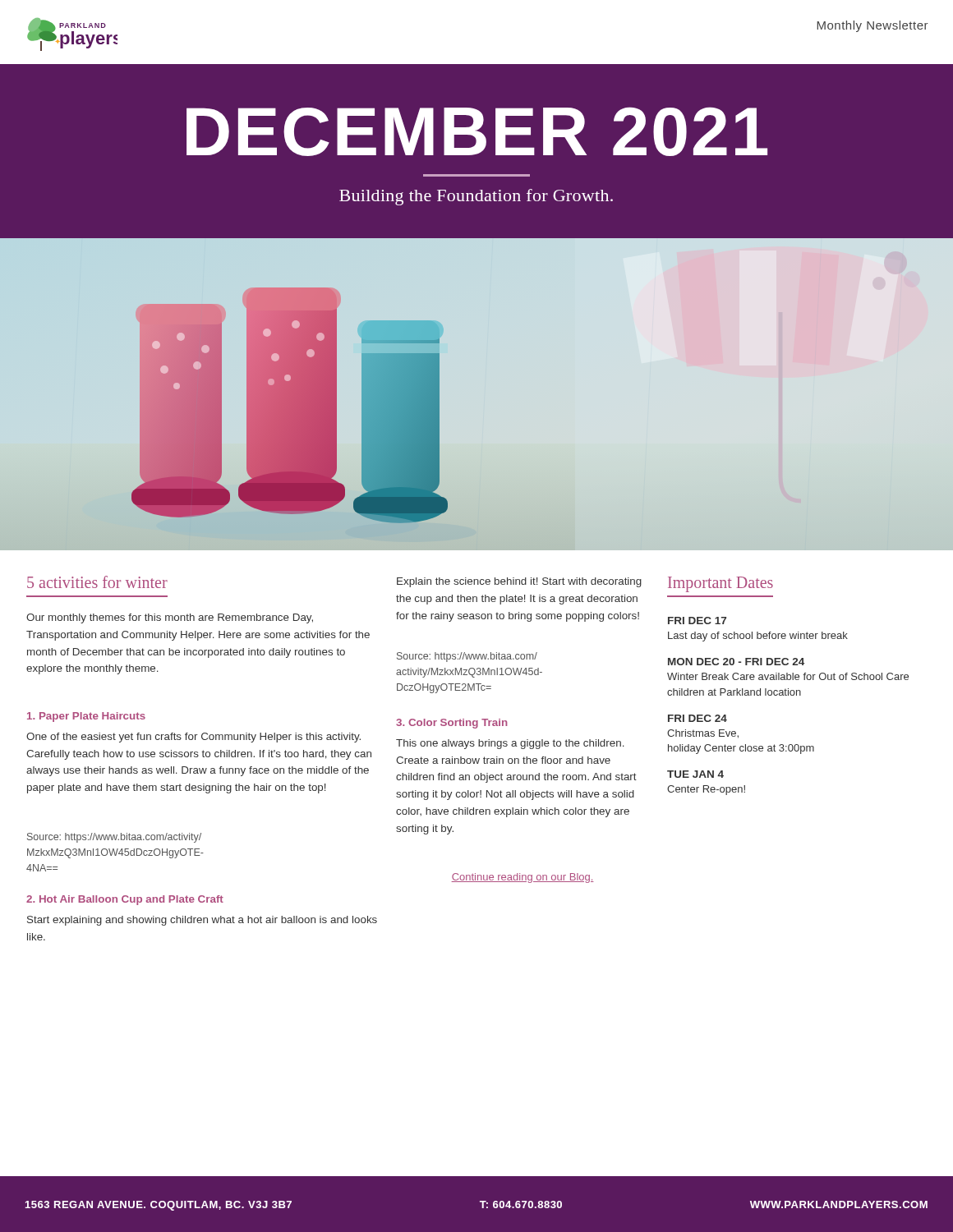
Task: Click on the list item with the text "Paper Plate Haircuts One of the"
Action: coord(202,751)
